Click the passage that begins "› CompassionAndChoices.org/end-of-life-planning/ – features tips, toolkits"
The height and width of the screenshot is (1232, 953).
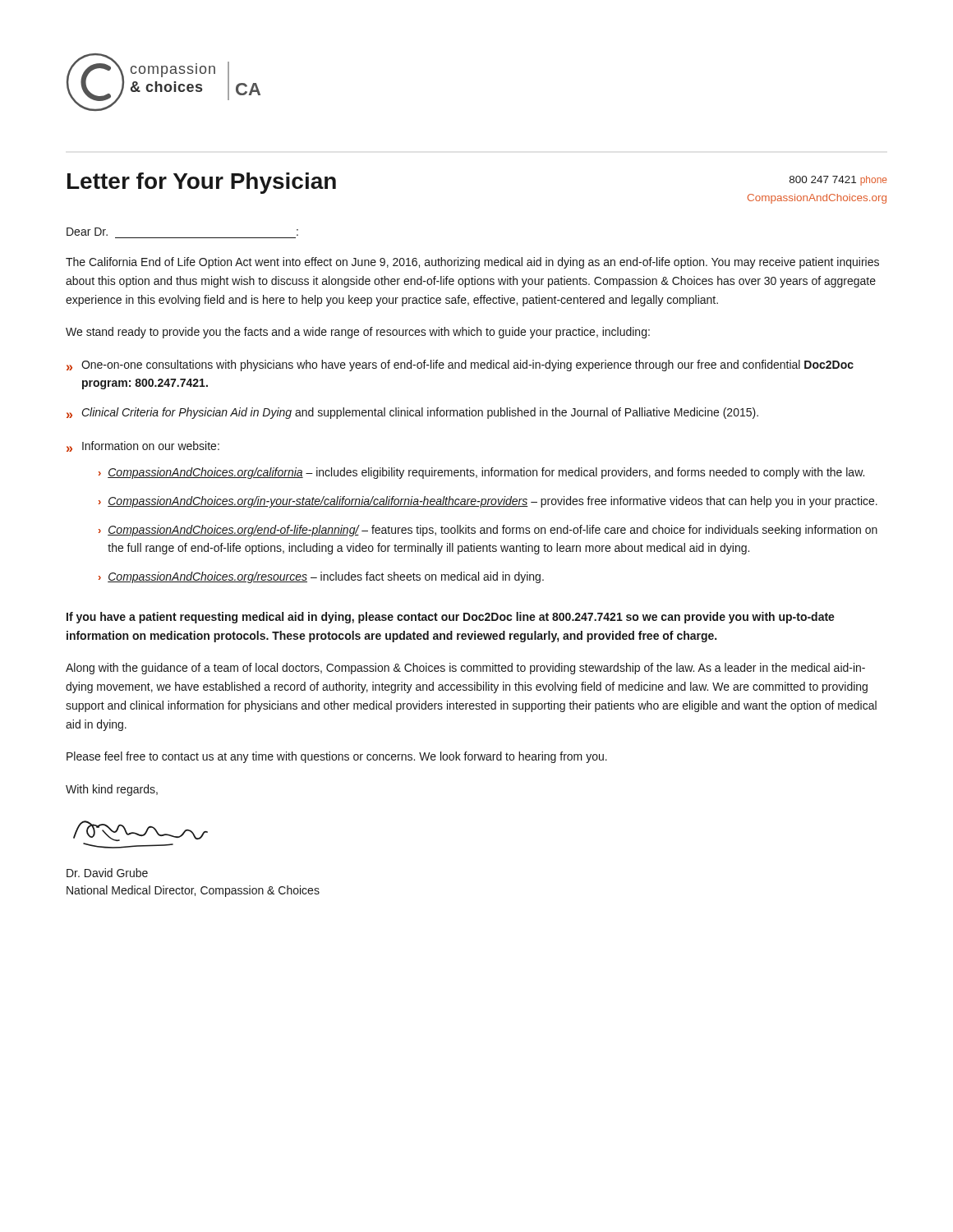click(x=492, y=539)
